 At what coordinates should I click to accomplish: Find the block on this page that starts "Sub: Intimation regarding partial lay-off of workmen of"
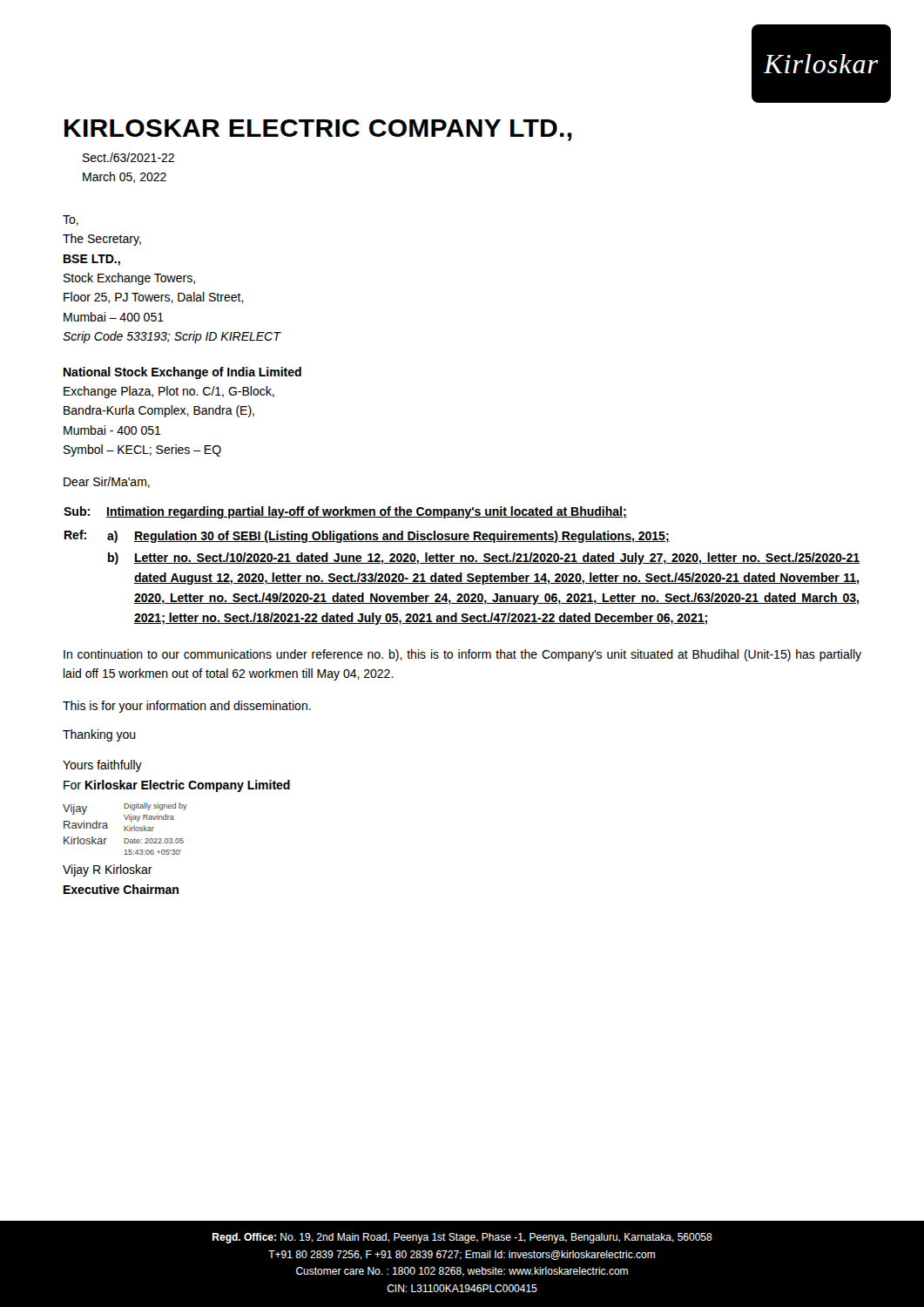point(462,565)
